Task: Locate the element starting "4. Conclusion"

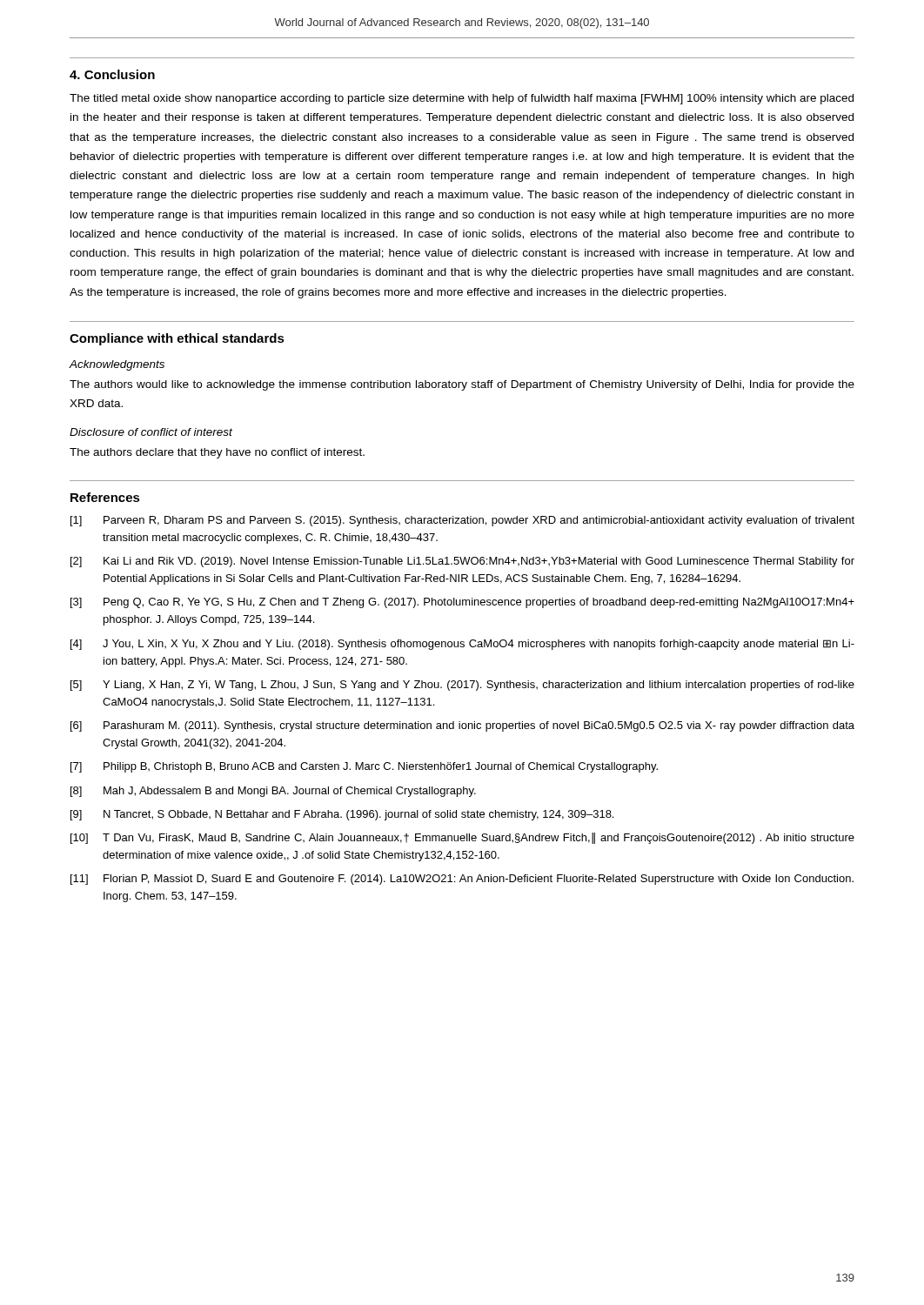Action: [112, 74]
